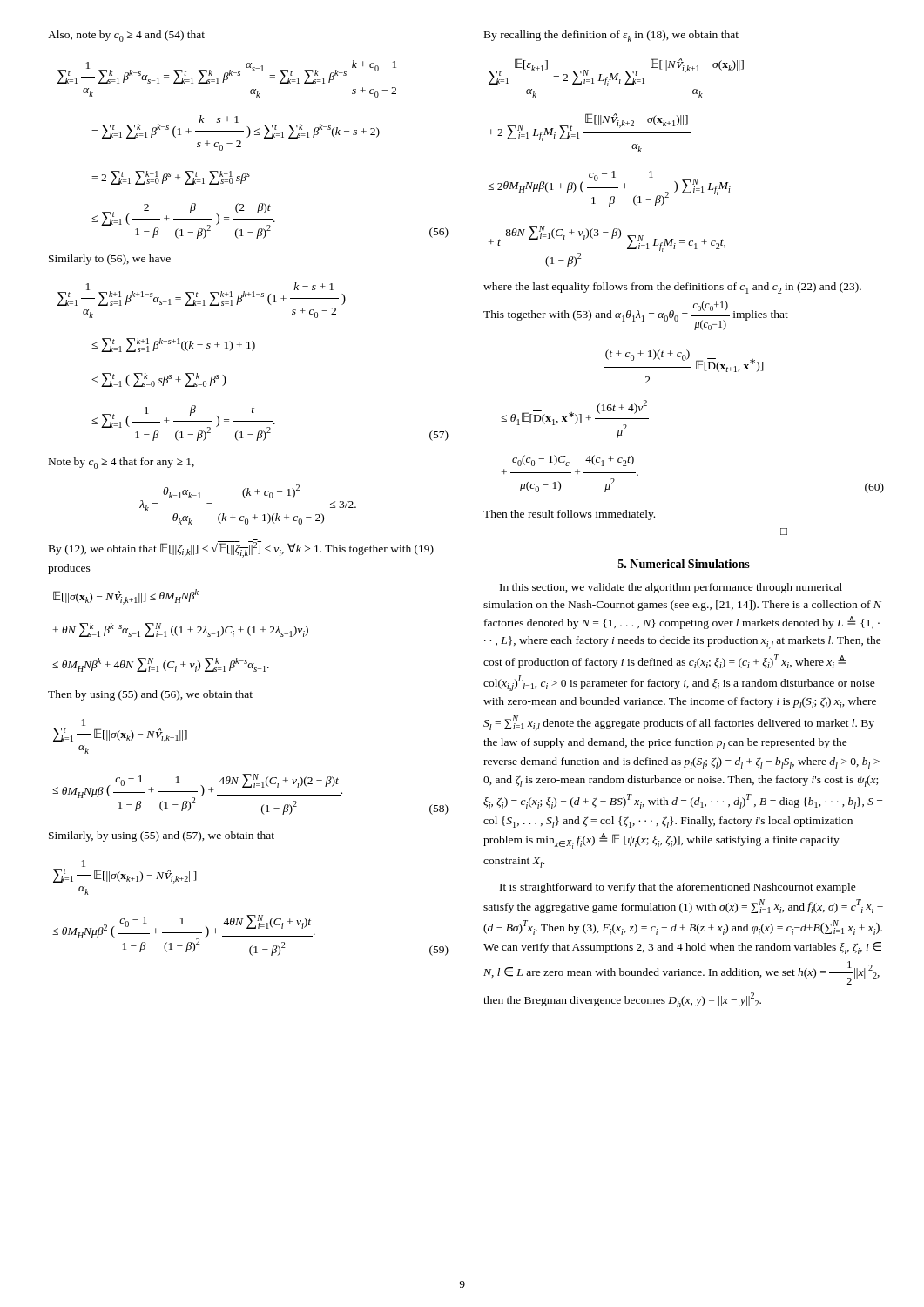The width and height of the screenshot is (924, 1307).
Task: Locate the formula that opens with "∑tk=1 𝔼[εk+1]αk = 2 ∑Ni=1 LfiMi ∑tk=1 𝔼[||Nv̂i,k+1"
Action: pyautogui.click(x=617, y=72)
